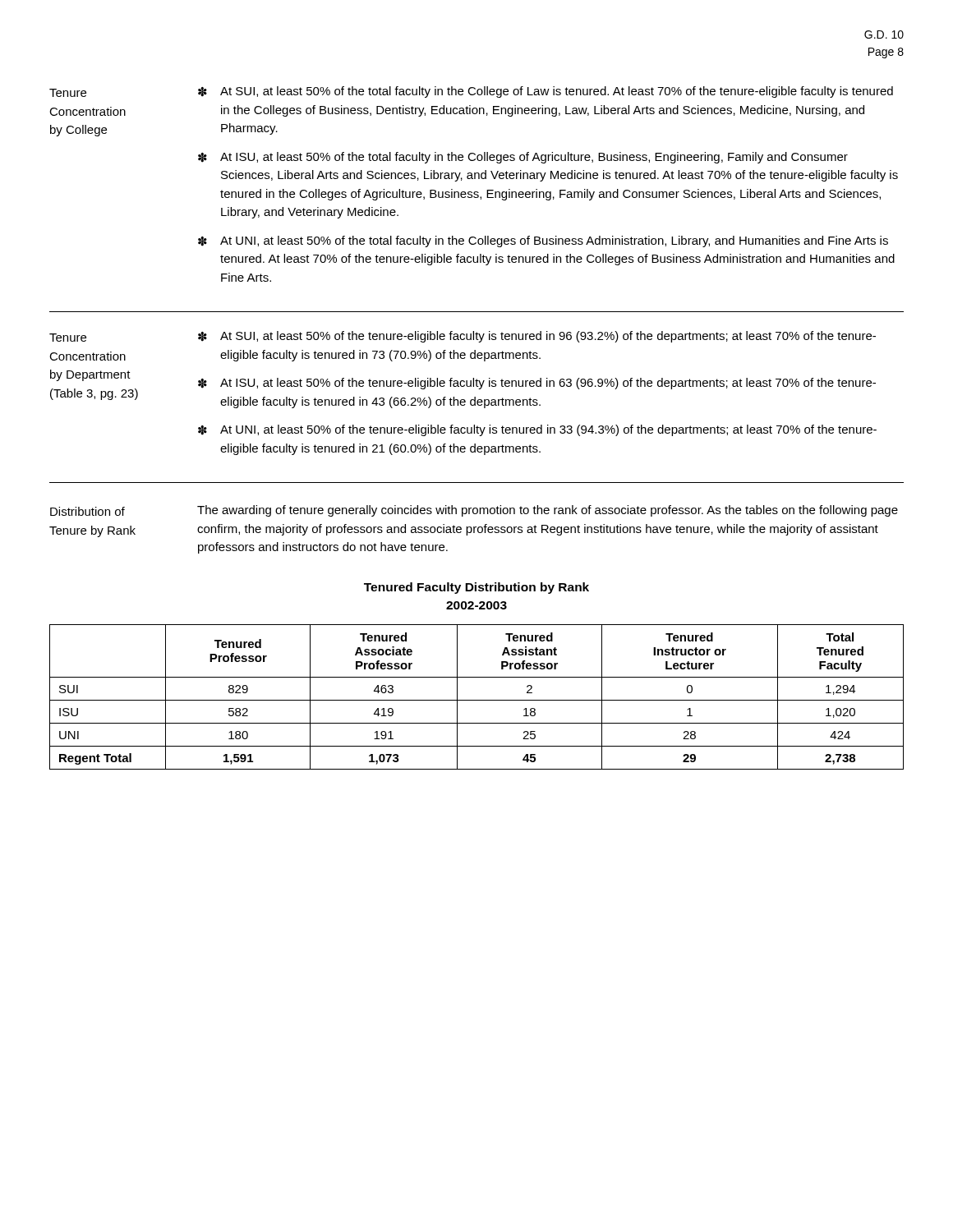Where is the title that starts "Tenured Faculty Distribution by"?
The height and width of the screenshot is (1232, 953).
(476, 586)
